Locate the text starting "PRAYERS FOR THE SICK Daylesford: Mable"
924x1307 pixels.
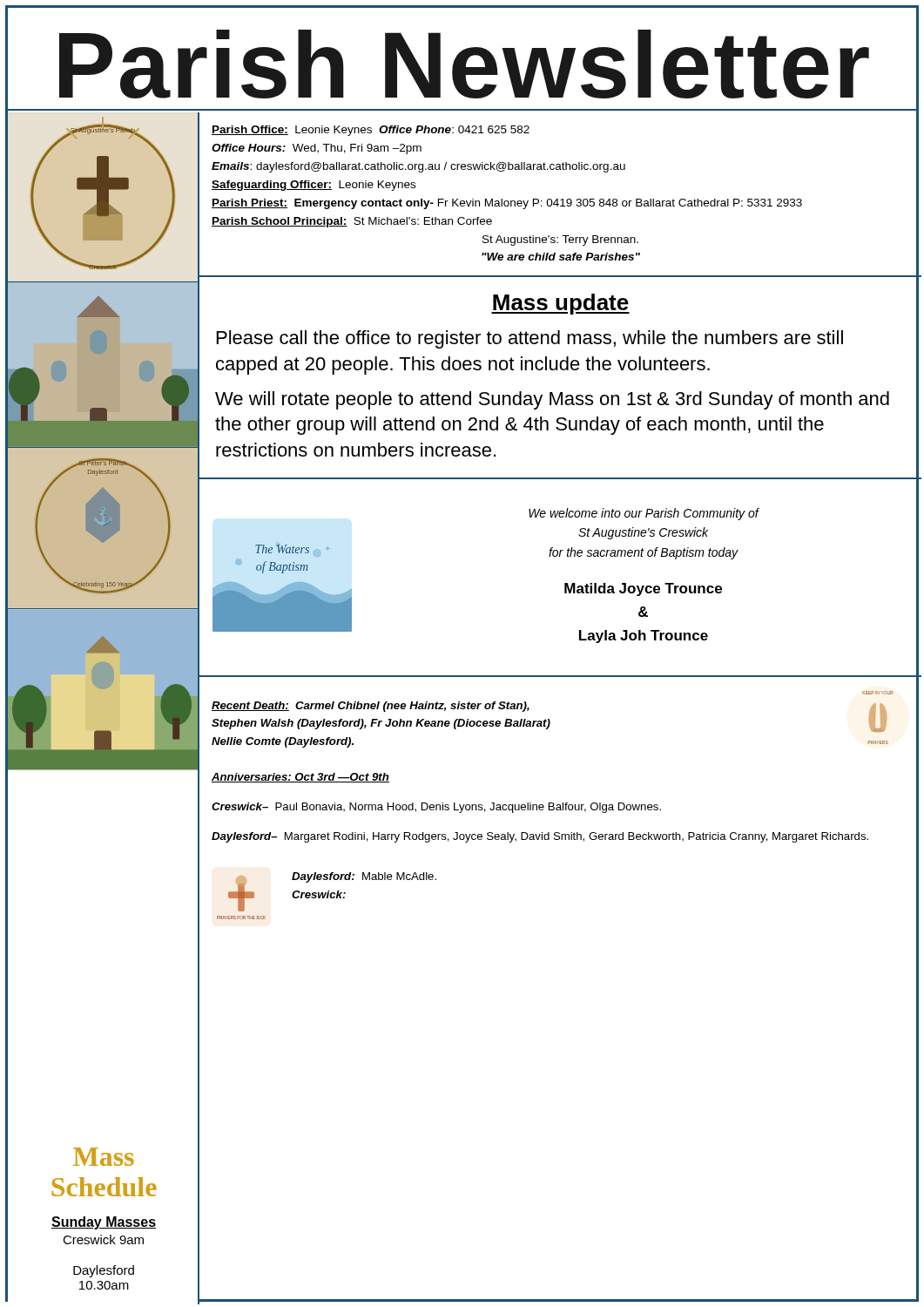click(x=324, y=898)
